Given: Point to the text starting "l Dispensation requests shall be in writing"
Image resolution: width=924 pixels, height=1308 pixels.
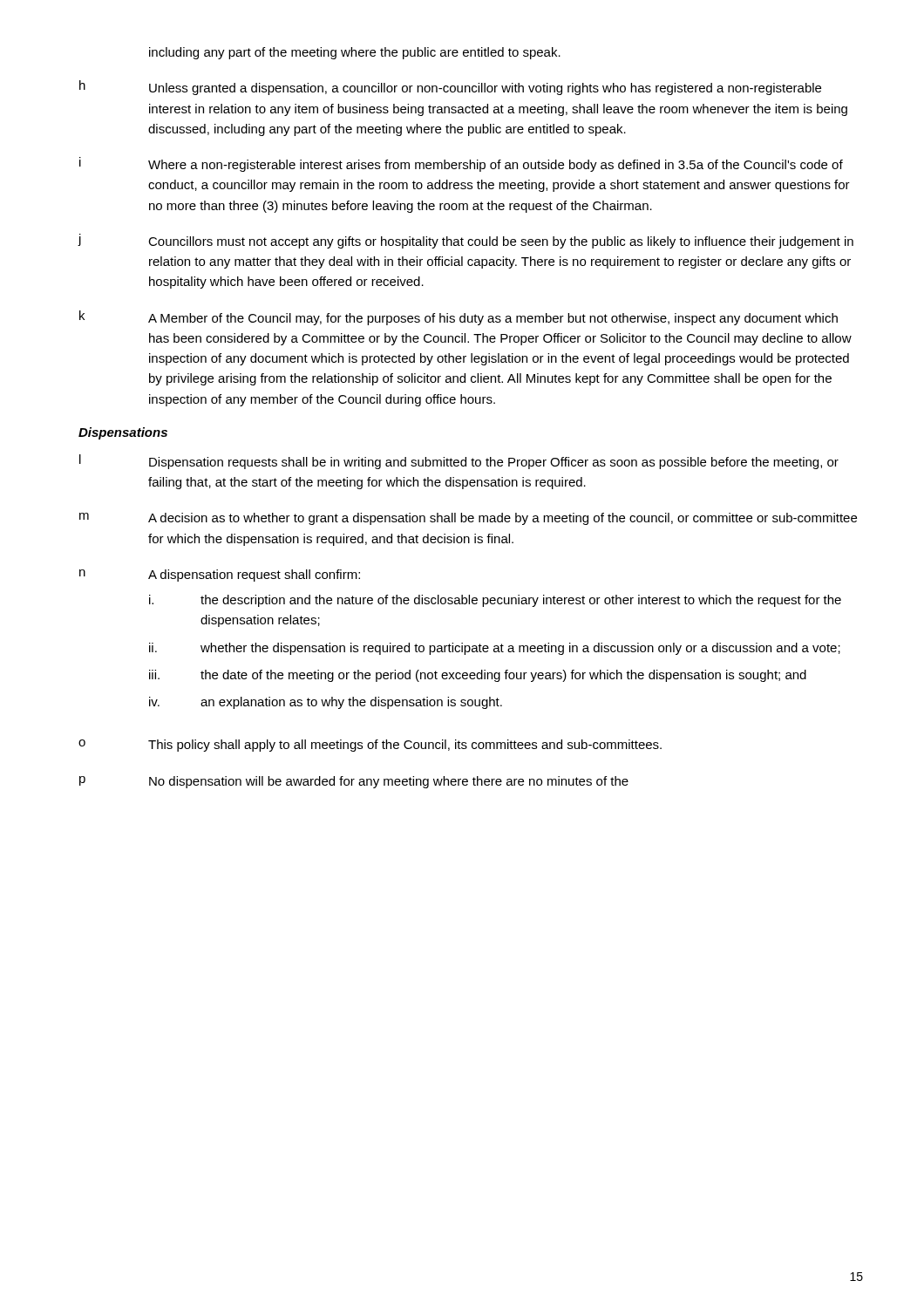Looking at the screenshot, I should pos(471,472).
